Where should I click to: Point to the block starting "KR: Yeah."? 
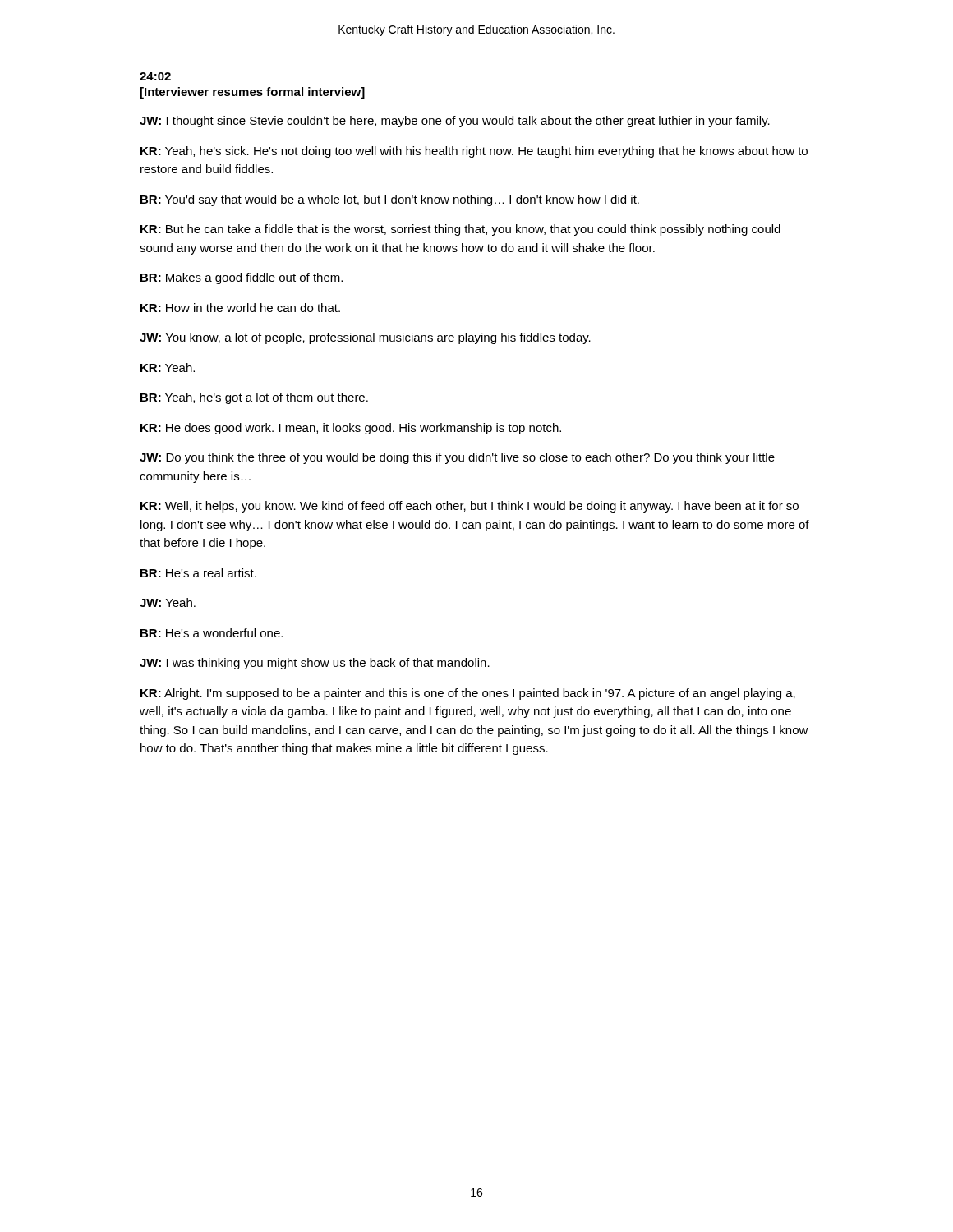(x=168, y=367)
